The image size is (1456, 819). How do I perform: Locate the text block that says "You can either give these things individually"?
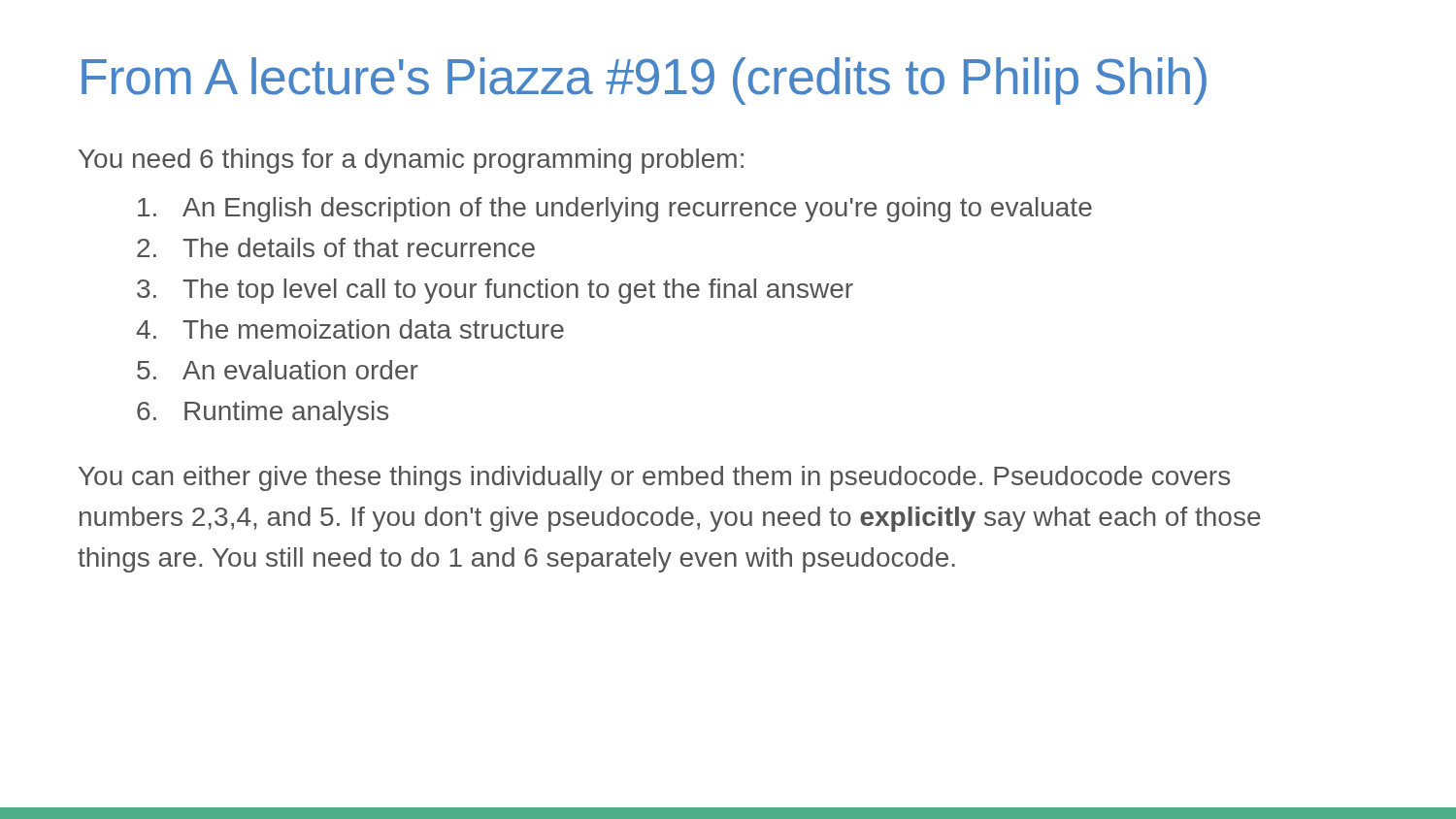[x=669, y=517]
